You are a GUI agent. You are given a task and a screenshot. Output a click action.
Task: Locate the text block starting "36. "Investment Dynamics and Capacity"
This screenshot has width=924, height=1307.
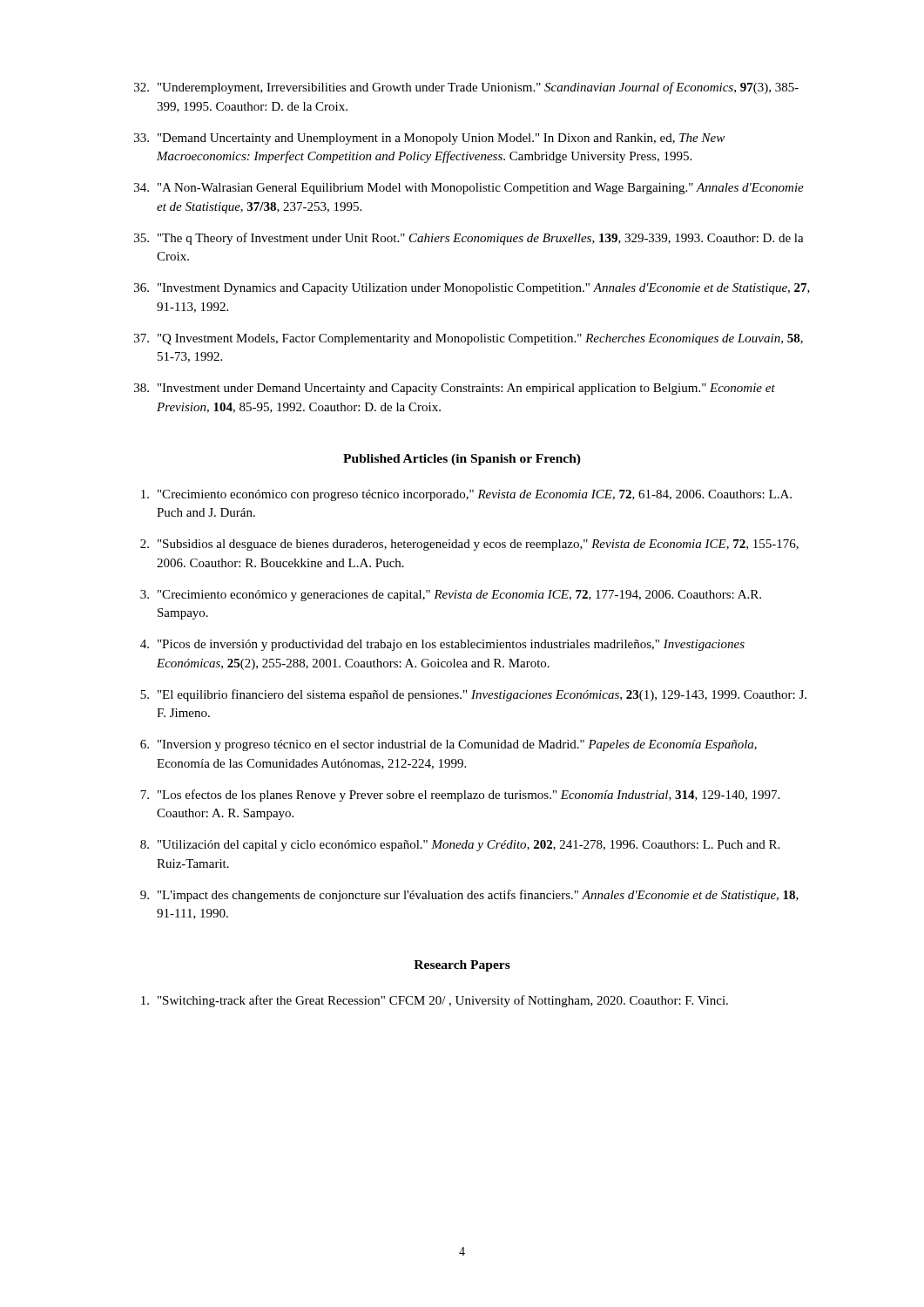coord(462,298)
